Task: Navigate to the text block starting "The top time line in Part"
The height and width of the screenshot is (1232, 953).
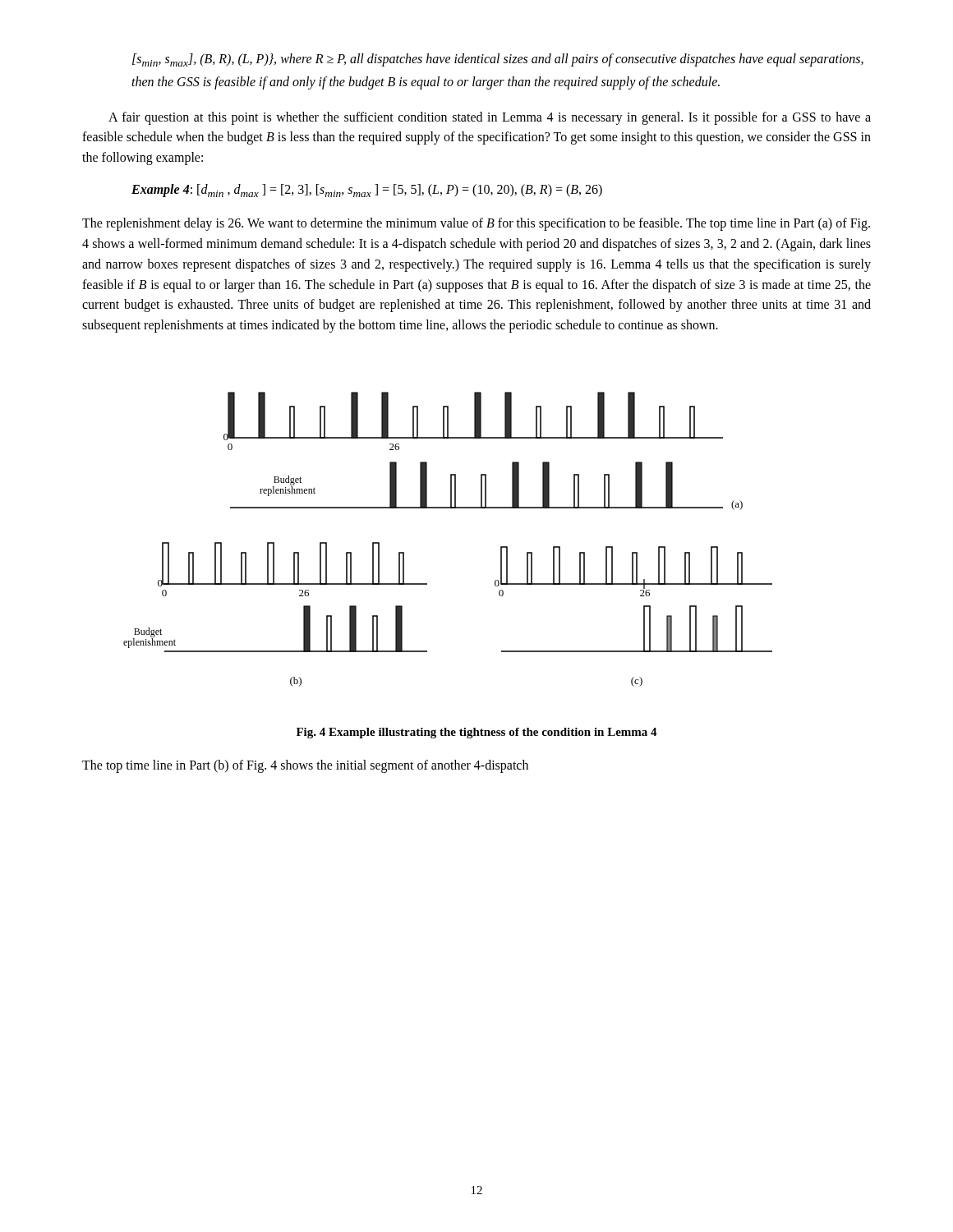Action: (x=305, y=766)
